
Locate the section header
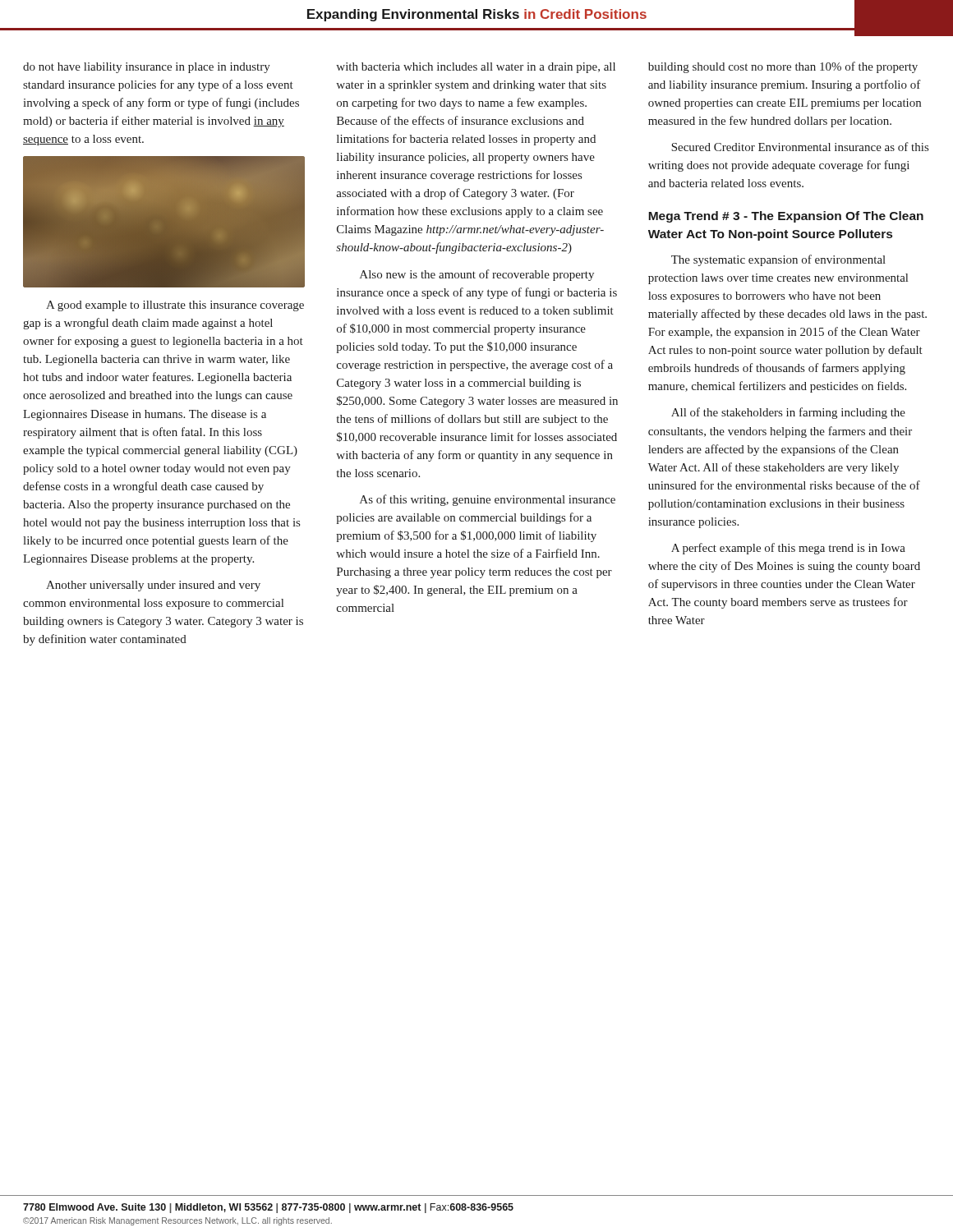786,225
